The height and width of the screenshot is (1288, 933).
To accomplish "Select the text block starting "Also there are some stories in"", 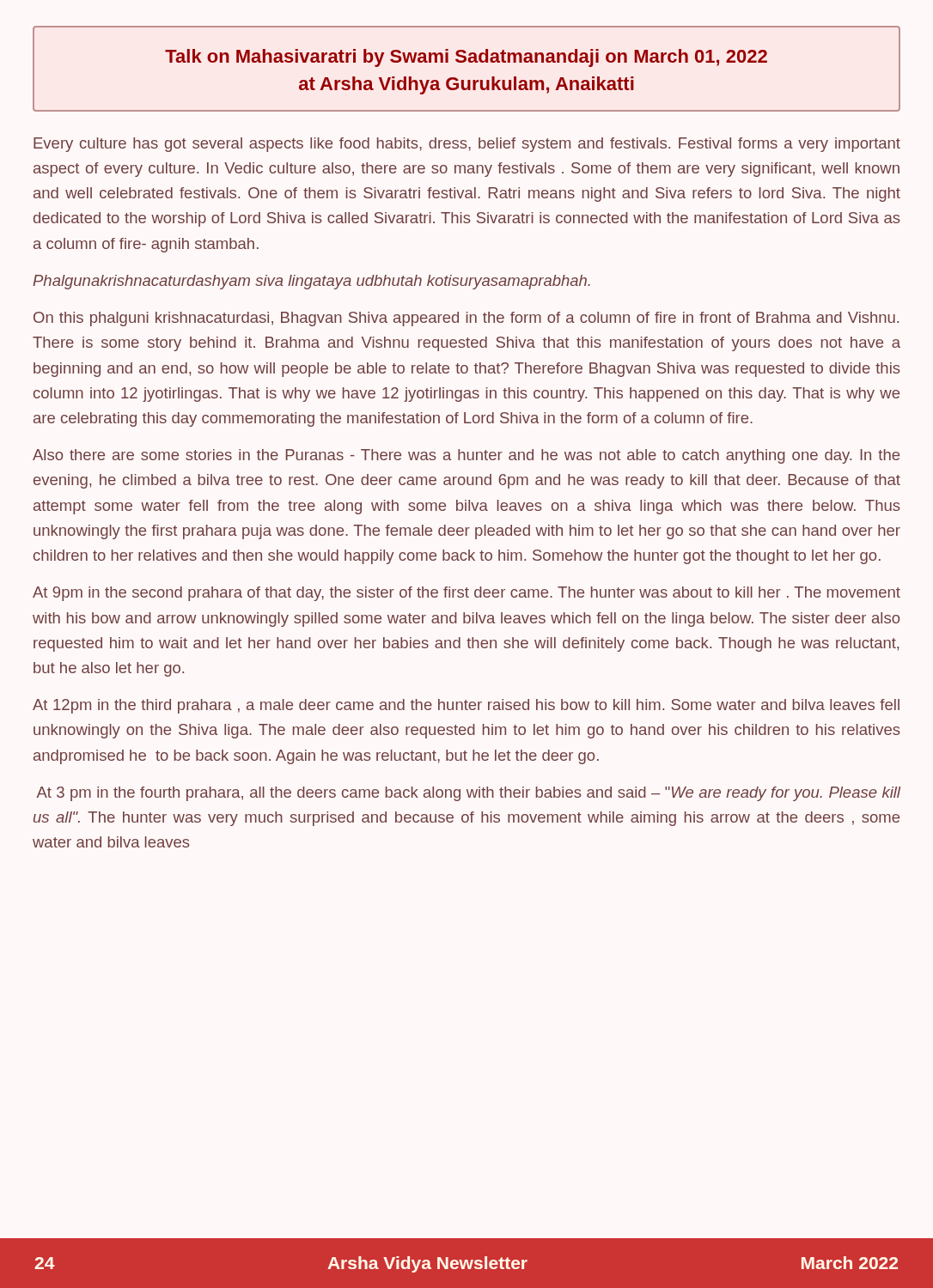I will click(466, 505).
